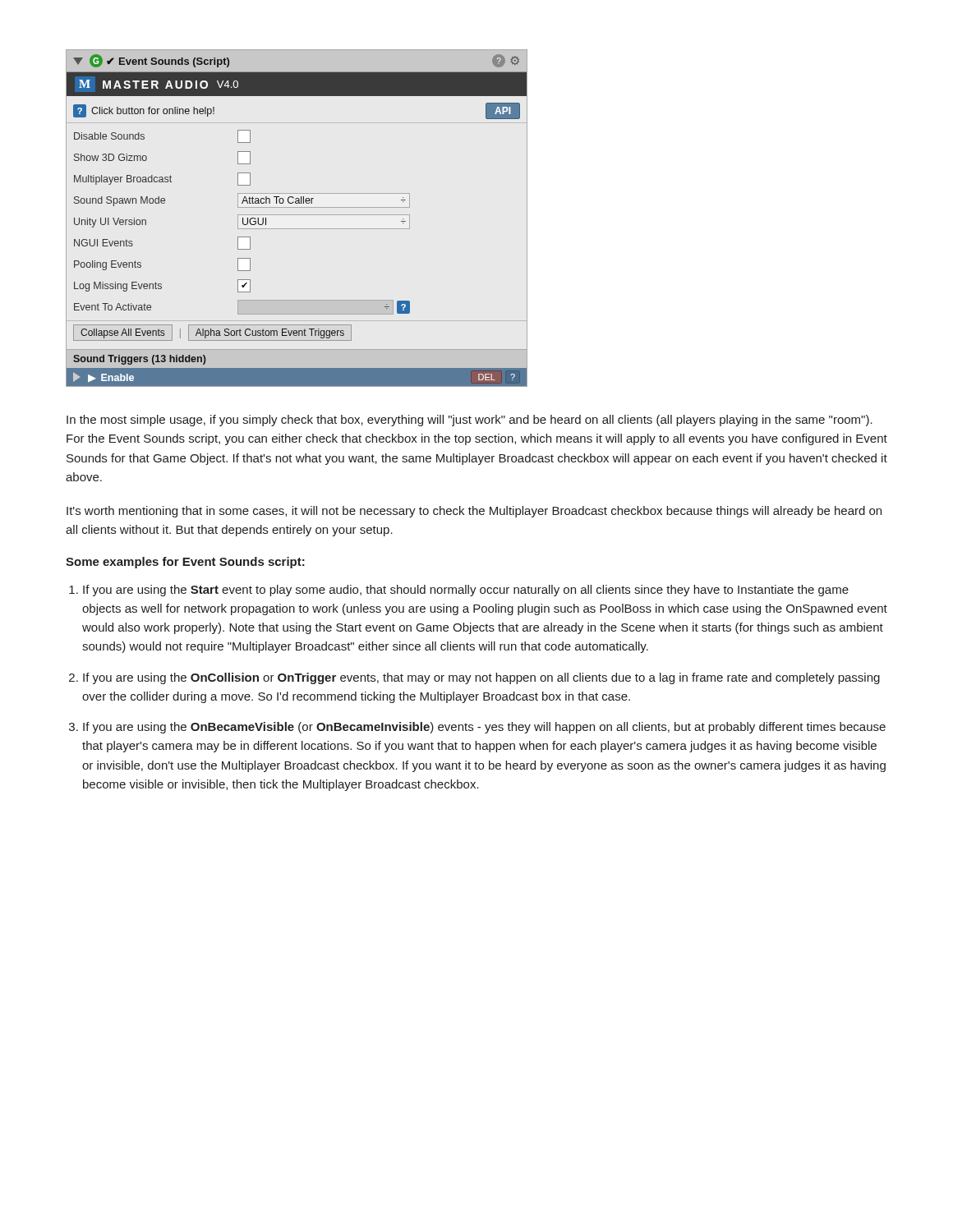Viewport: 953px width, 1232px height.
Task: Locate the block of text that opens with "In the most simple usage, if you"
Action: (x=476, y=448)
